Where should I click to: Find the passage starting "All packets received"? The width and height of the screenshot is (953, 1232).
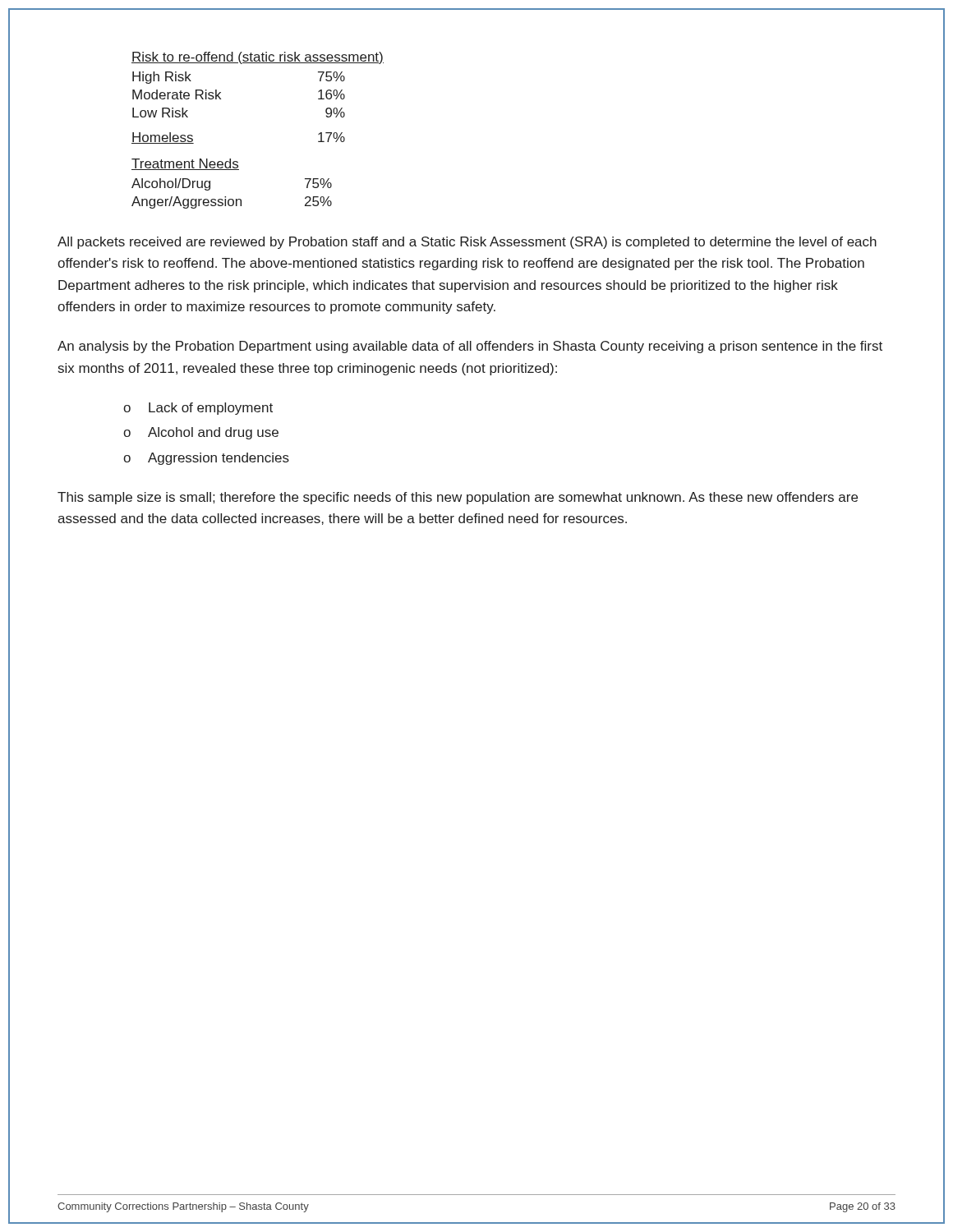click(x=467, y=274)
